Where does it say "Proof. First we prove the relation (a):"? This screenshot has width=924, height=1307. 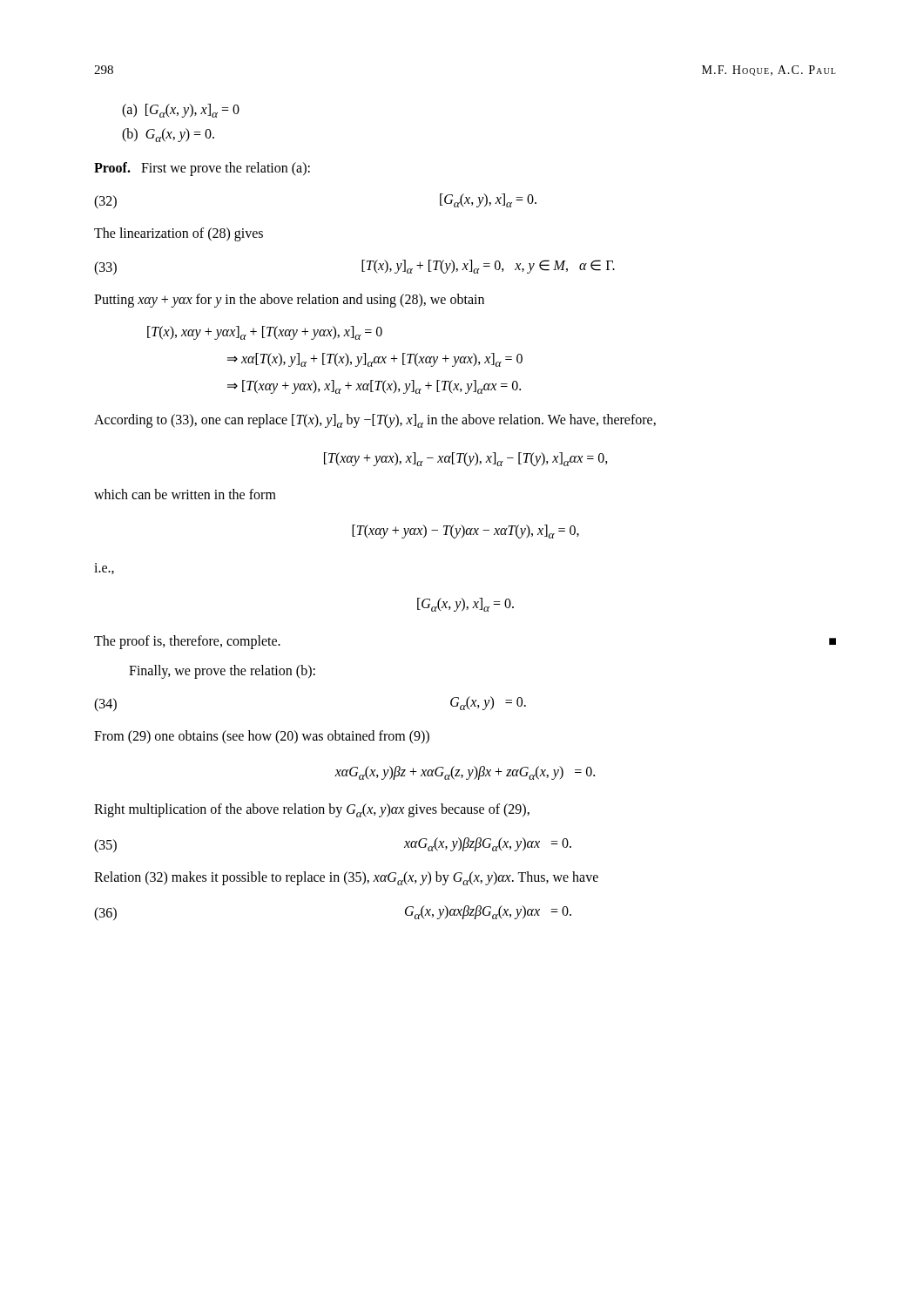(202, 168)
